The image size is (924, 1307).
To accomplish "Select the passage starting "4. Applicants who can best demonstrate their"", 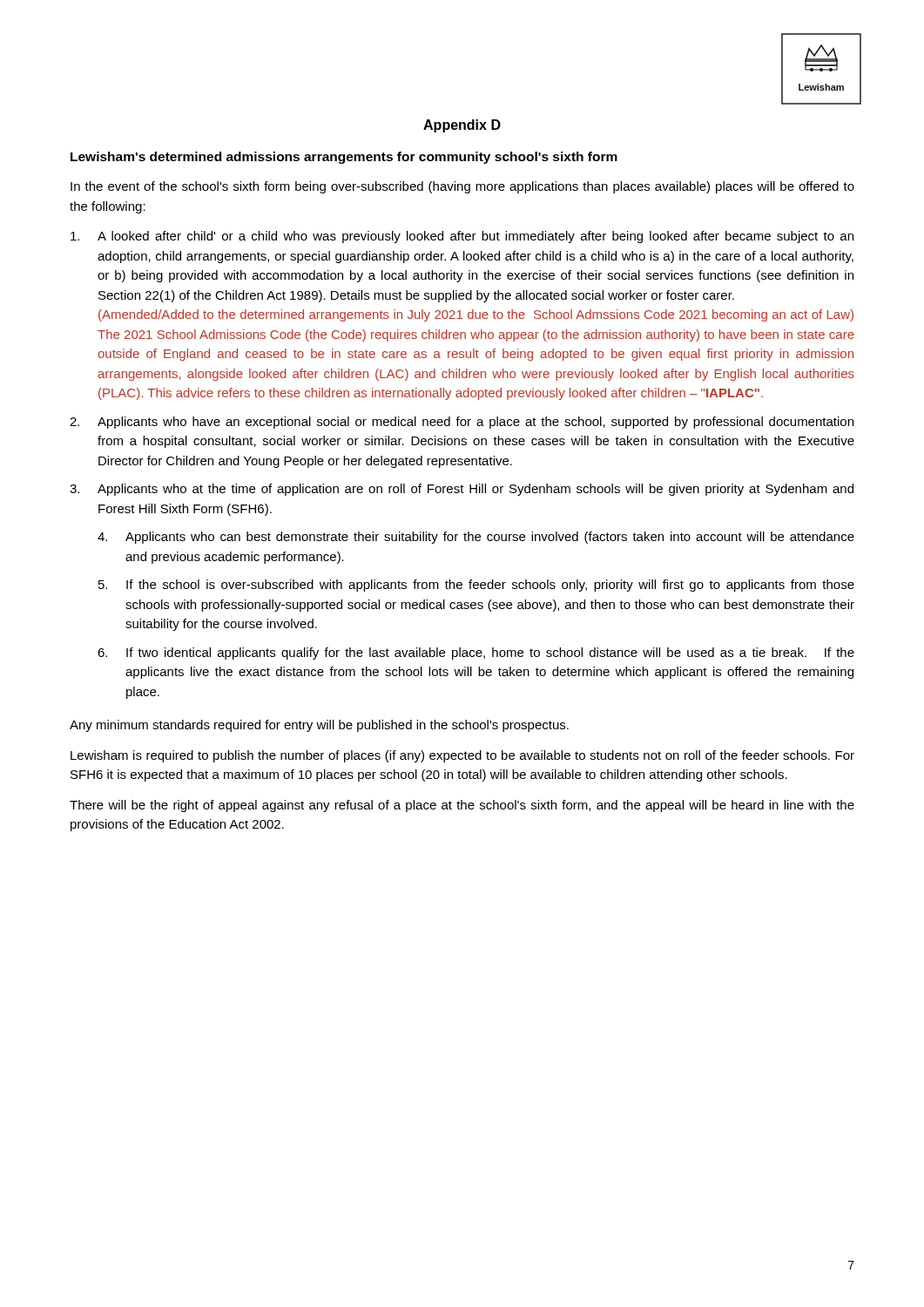I will pos(476,547).
